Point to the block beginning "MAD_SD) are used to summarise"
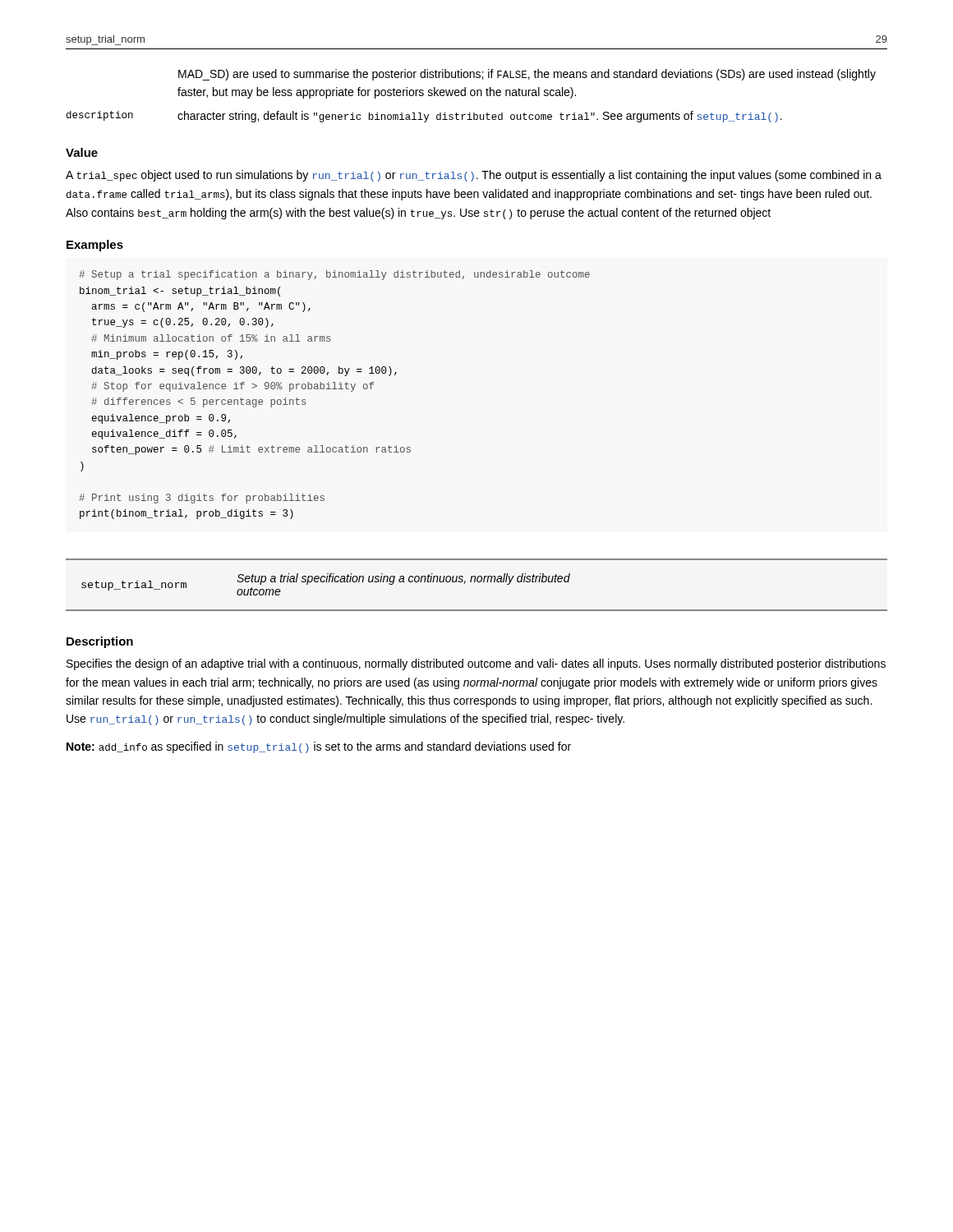The width and height of the screenshot is (953, 1232). (x=476, y=97)
